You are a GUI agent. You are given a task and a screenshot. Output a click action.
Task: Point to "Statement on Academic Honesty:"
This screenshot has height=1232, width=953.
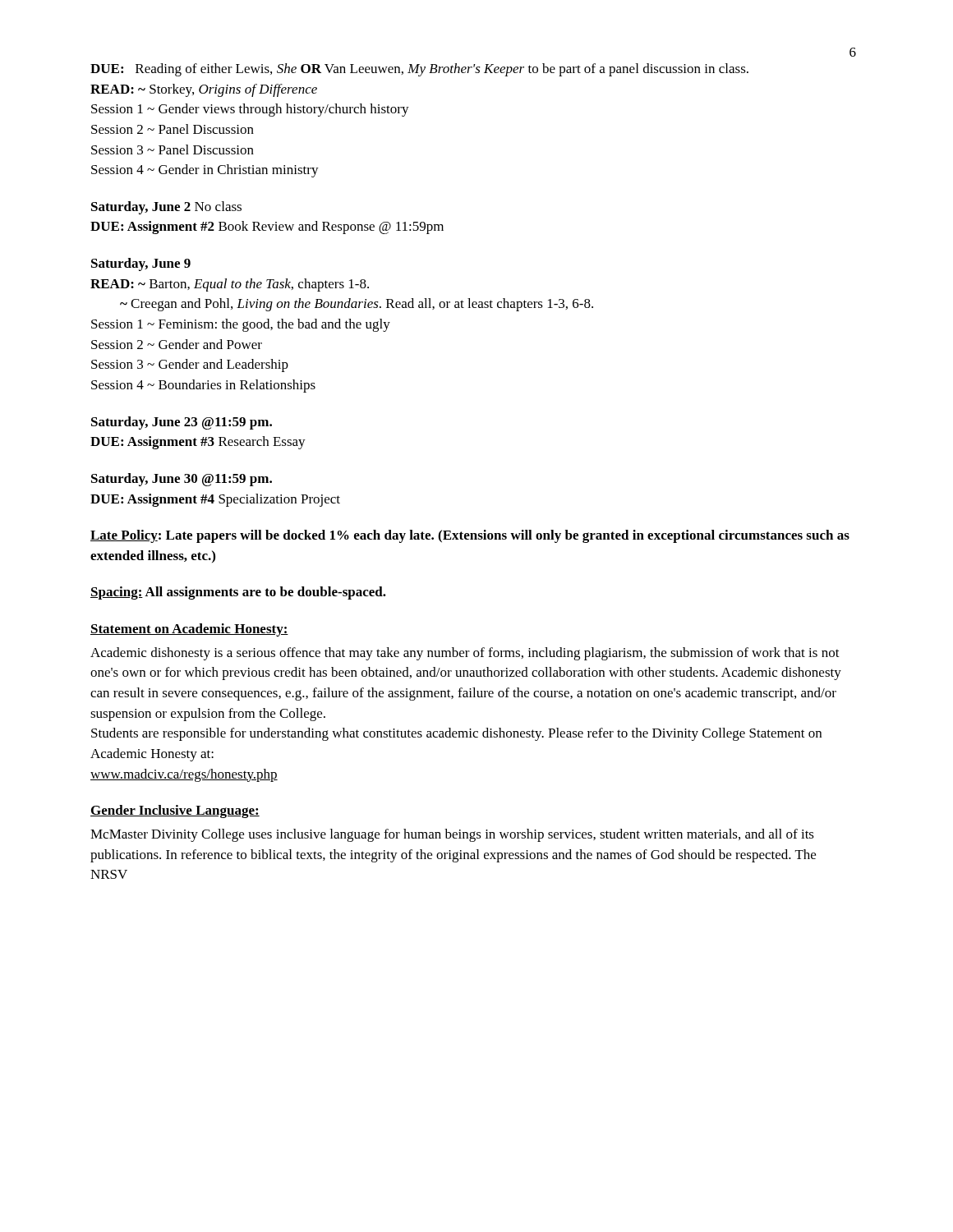[x=189, y=629]
